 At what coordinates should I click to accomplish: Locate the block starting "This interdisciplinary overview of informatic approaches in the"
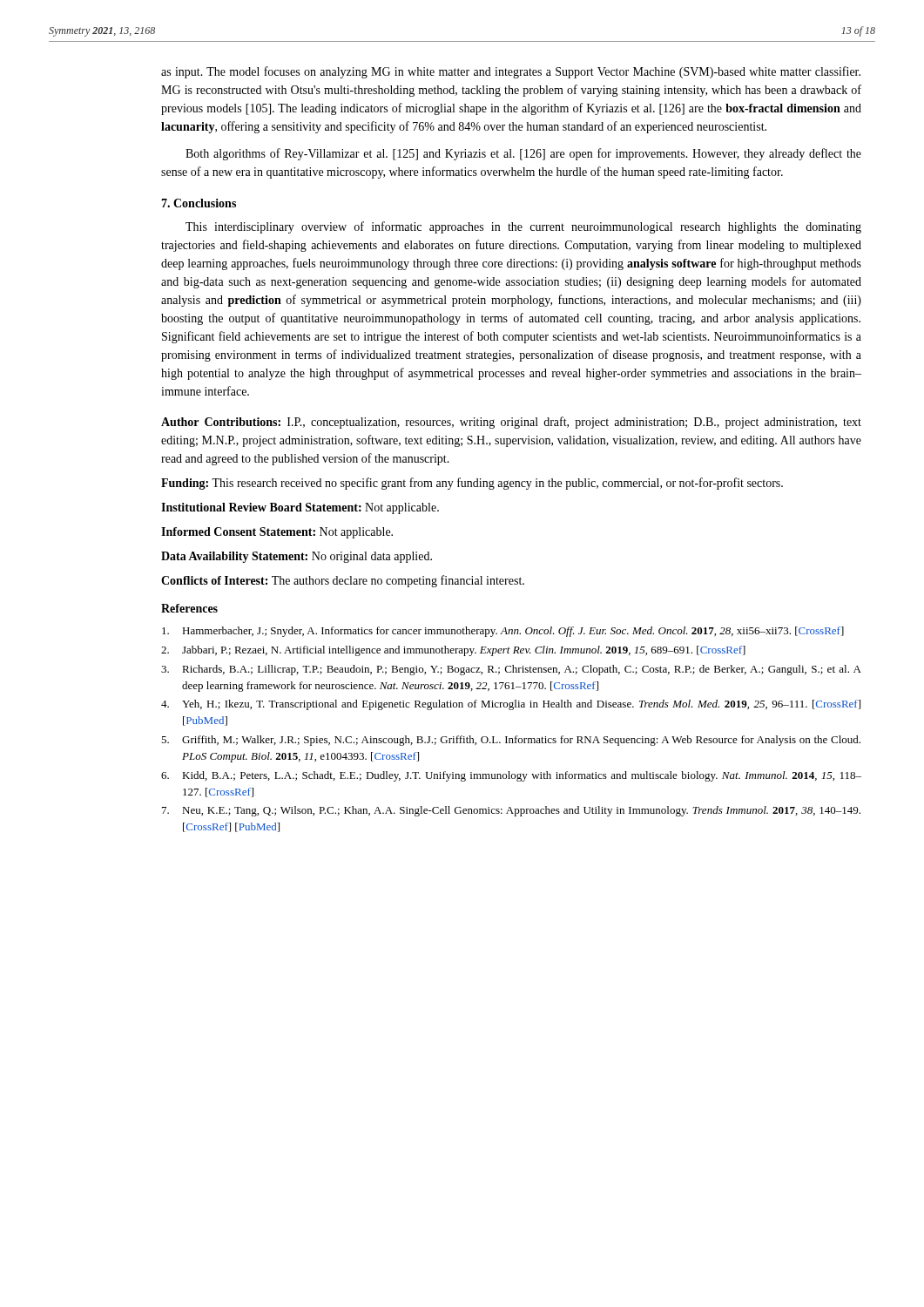pos(511,309)
